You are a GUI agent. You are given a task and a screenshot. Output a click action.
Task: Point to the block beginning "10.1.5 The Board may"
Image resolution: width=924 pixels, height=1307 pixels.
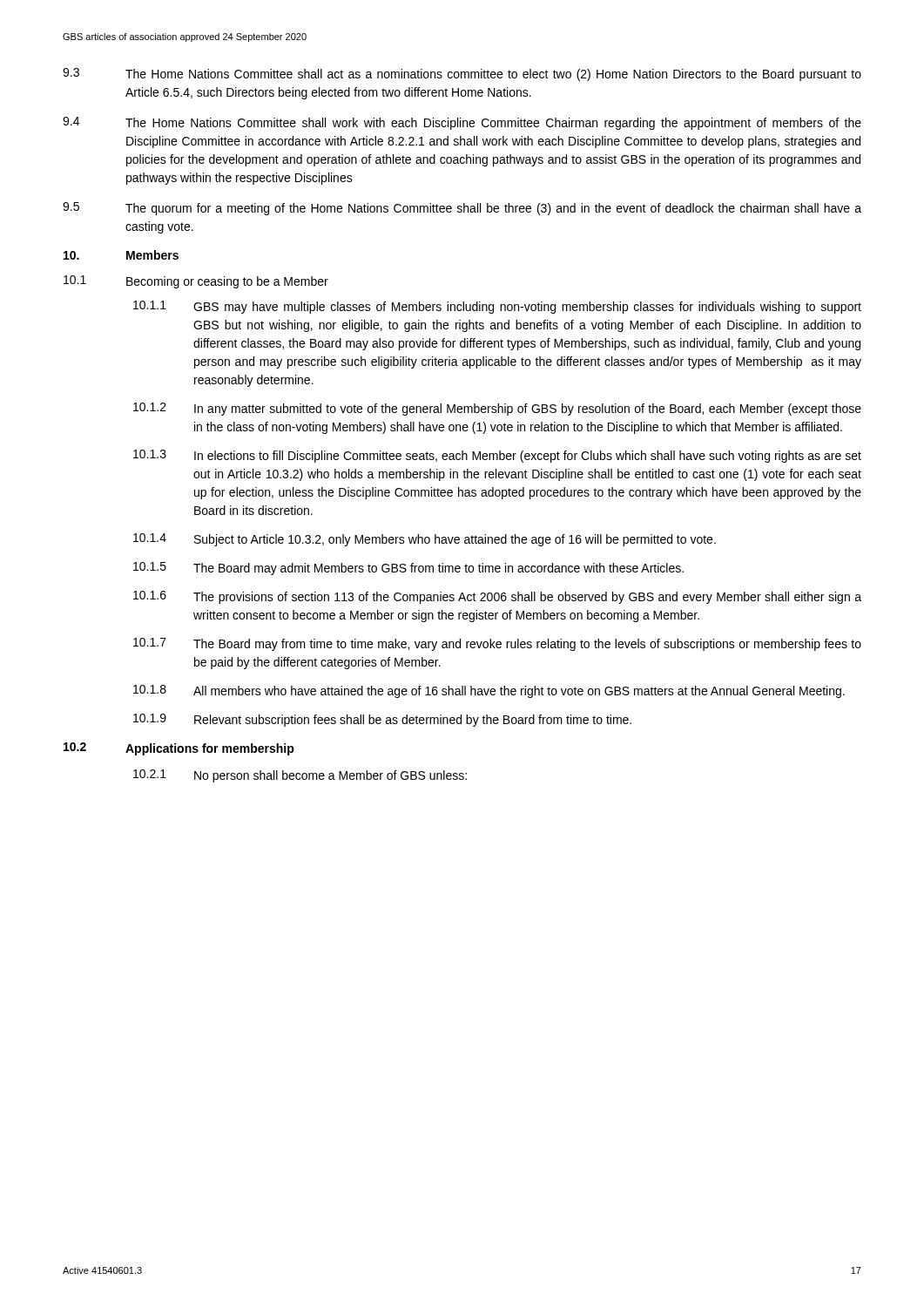(497, 569)
